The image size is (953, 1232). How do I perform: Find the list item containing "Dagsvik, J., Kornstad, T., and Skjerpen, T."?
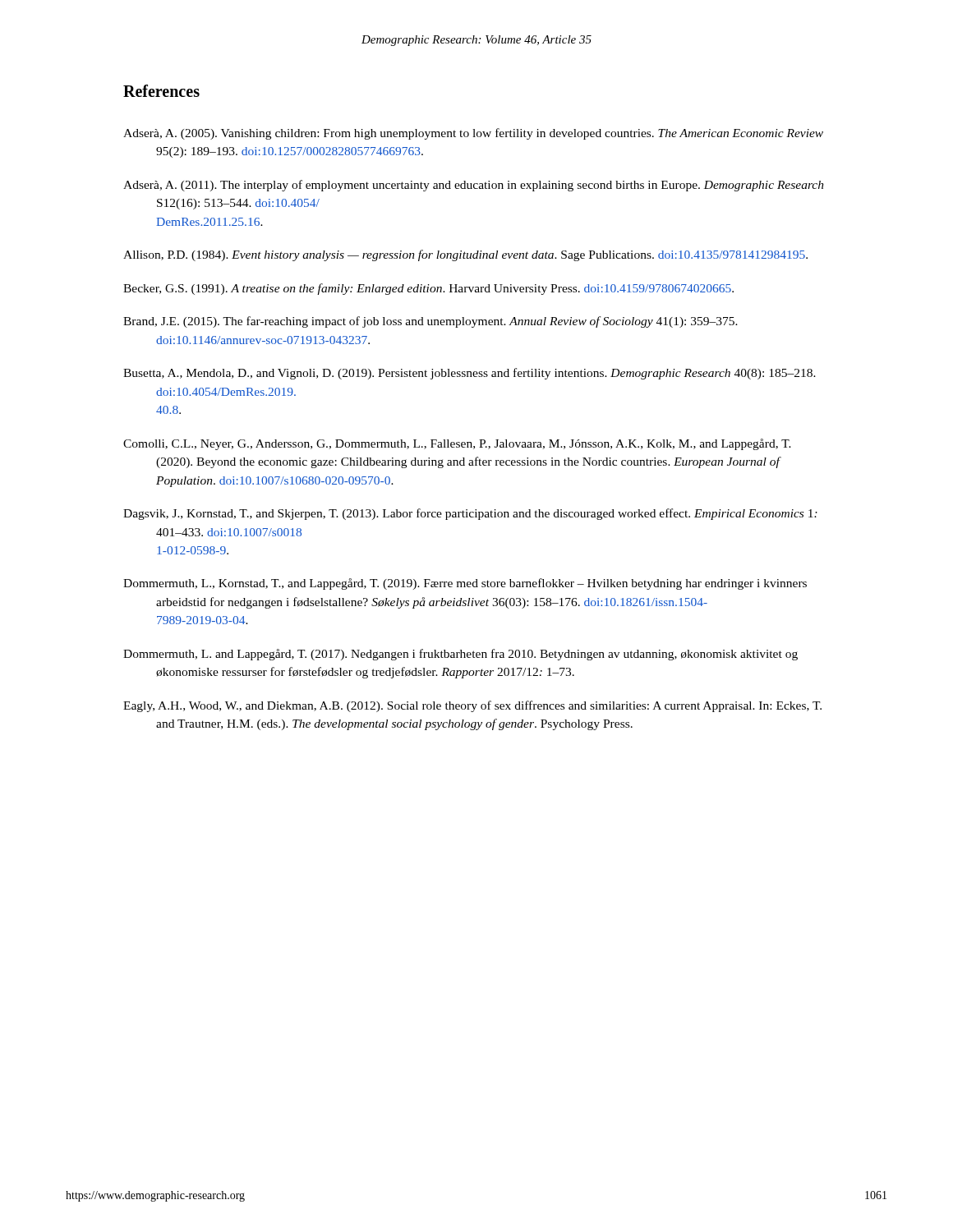pos(470,514)
